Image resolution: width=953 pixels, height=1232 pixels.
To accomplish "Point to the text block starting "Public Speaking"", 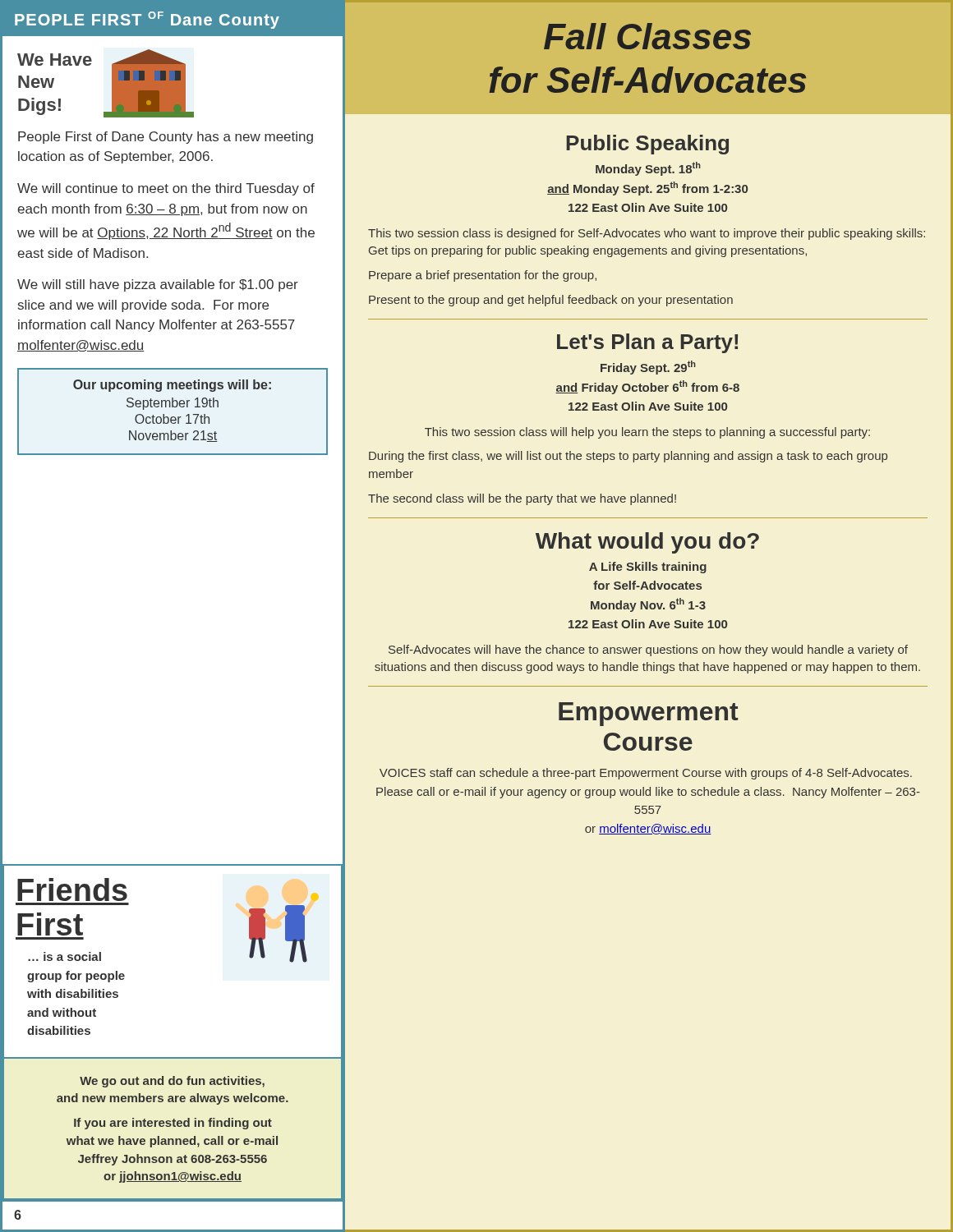I will pyautogui.click(x=648, y=143).
